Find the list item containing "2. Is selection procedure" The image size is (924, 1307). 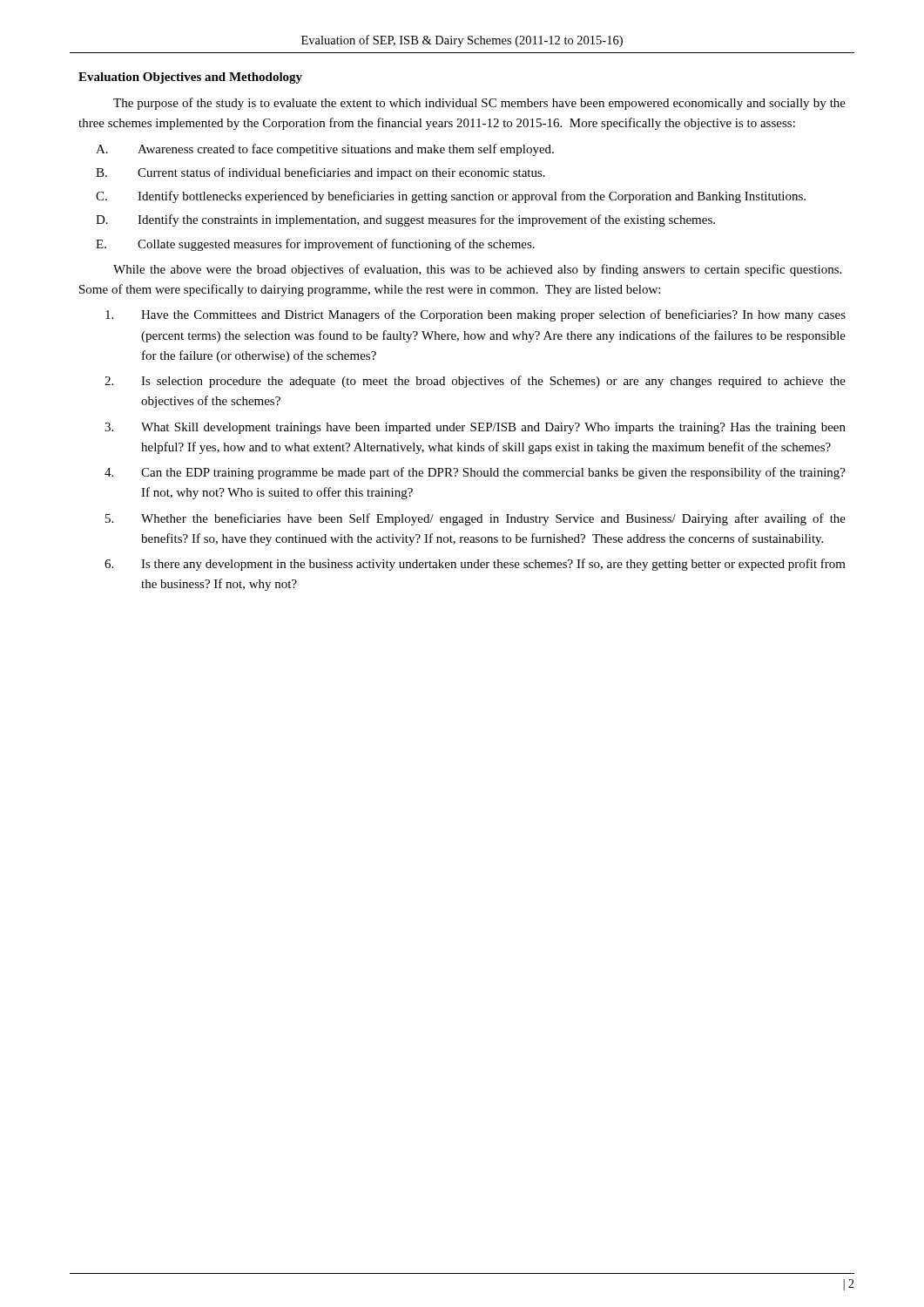462,391
